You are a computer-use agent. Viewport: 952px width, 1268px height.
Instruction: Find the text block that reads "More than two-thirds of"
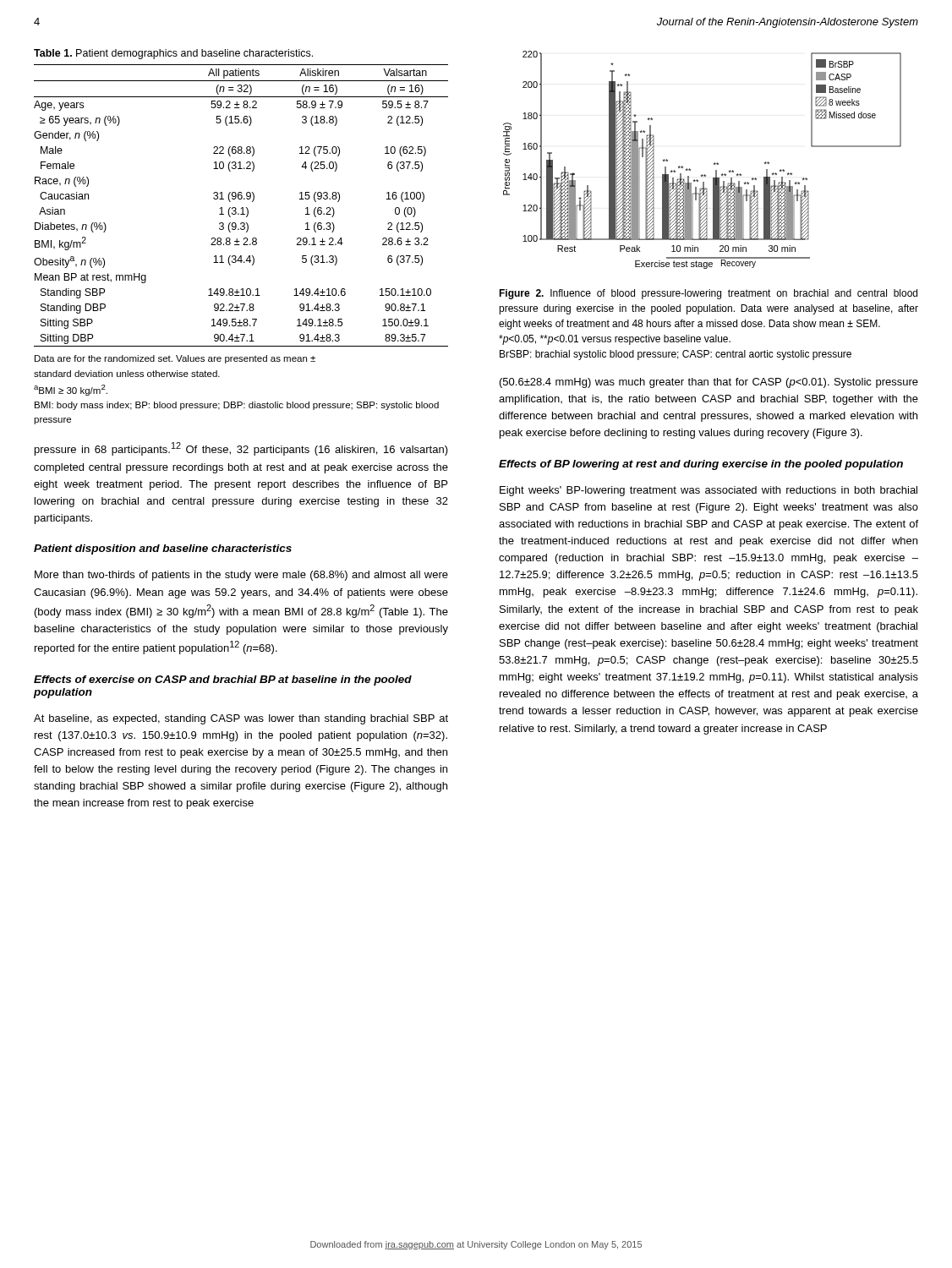(241, 612)
